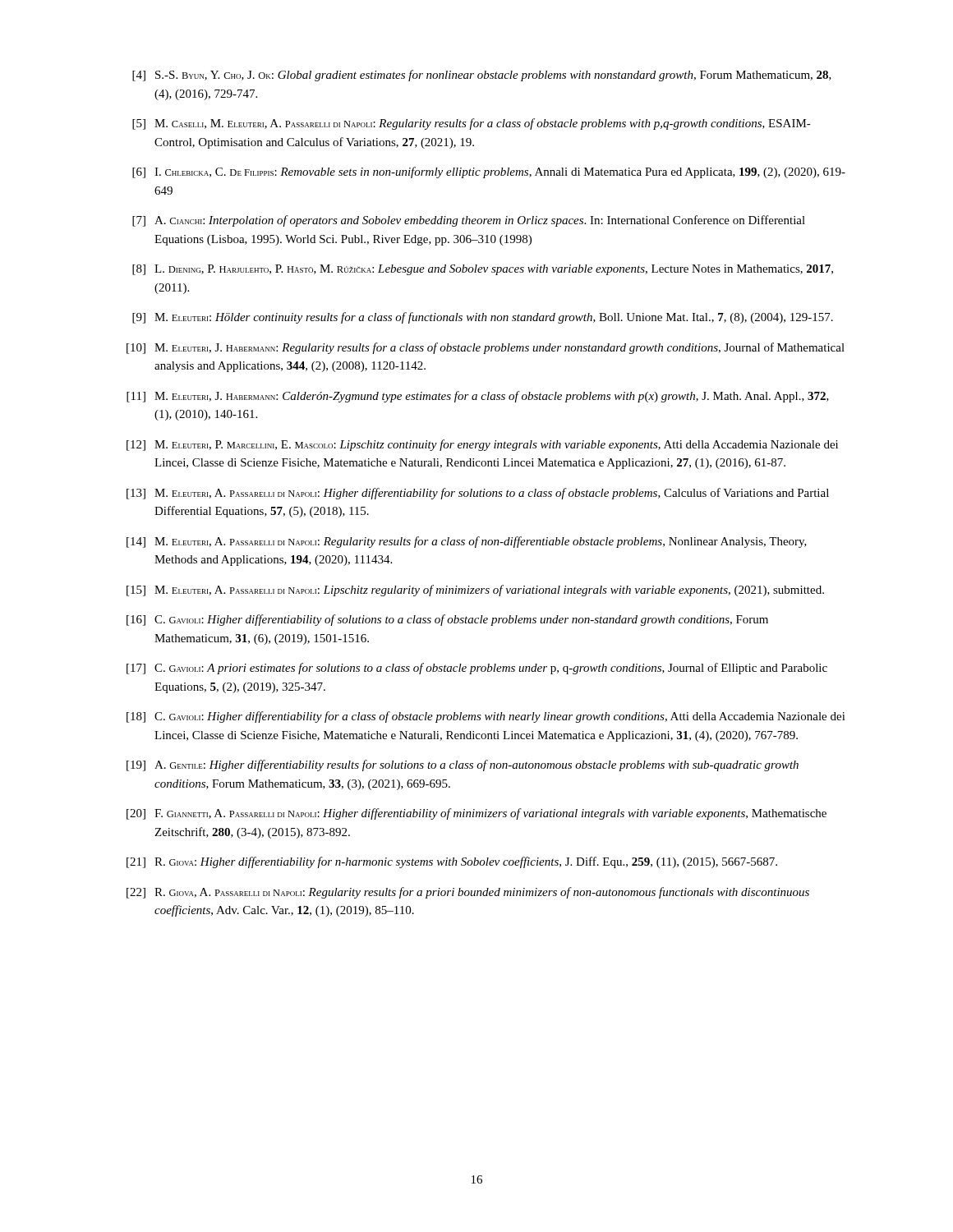Locate the block of text that opens with "[15] M. Eleuteri, A. Passarelli di Napoli: Lipschitz"

[476, 590]
